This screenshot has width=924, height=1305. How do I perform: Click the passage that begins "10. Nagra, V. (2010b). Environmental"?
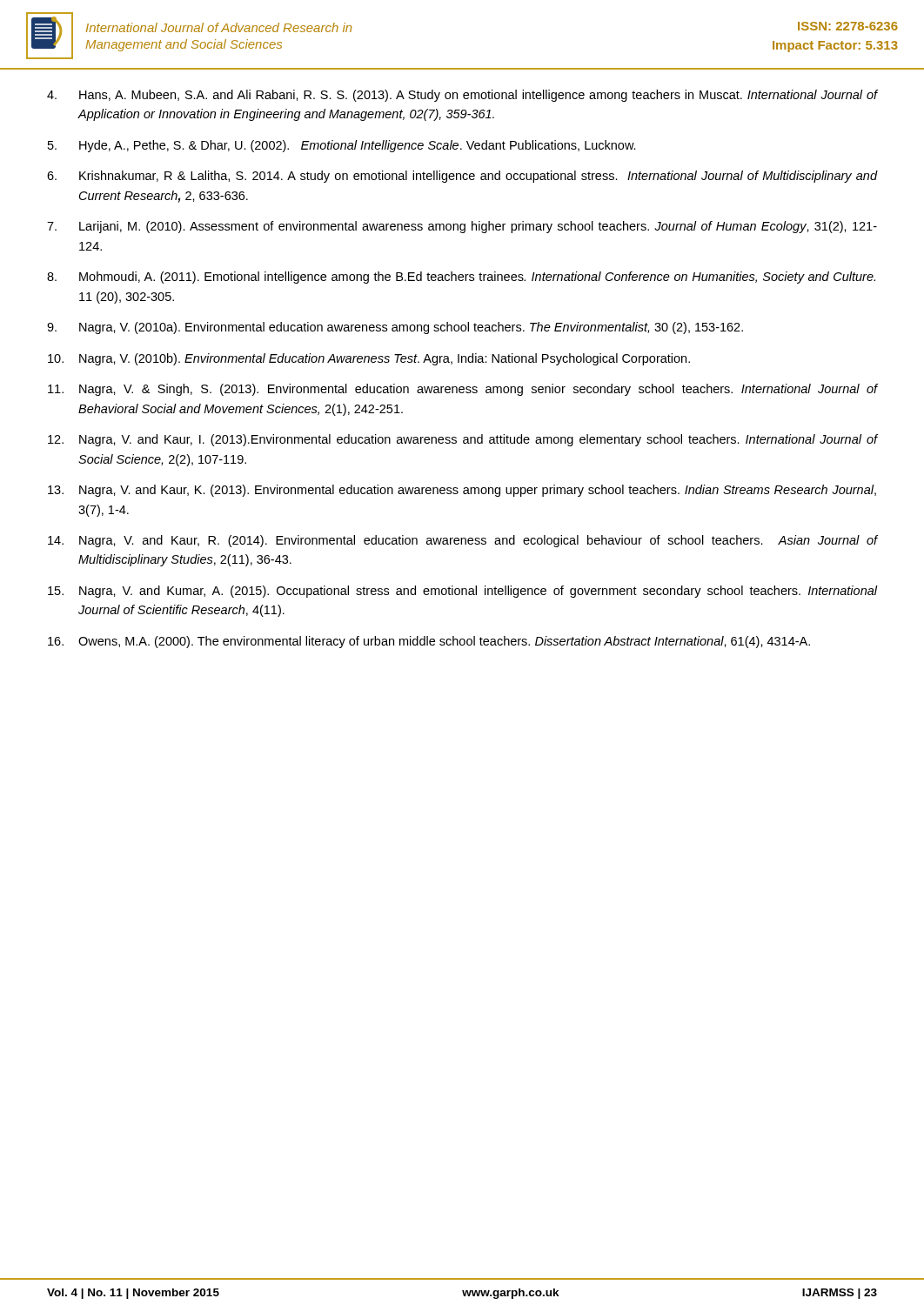[x=462, y=358]
